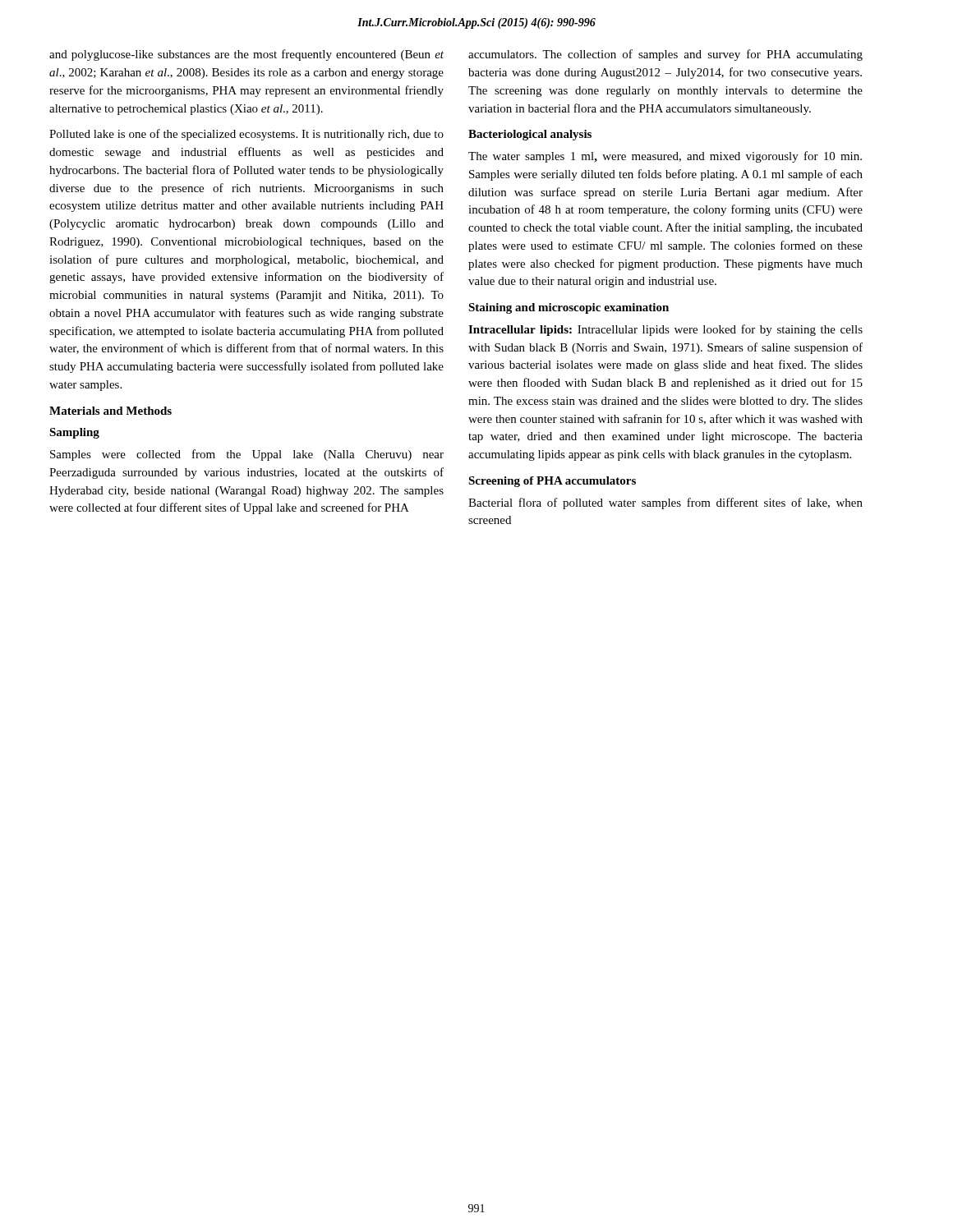
Task: Click on the element starting "accumulators. The collection of samples and survey"
Action: (665, 82)
